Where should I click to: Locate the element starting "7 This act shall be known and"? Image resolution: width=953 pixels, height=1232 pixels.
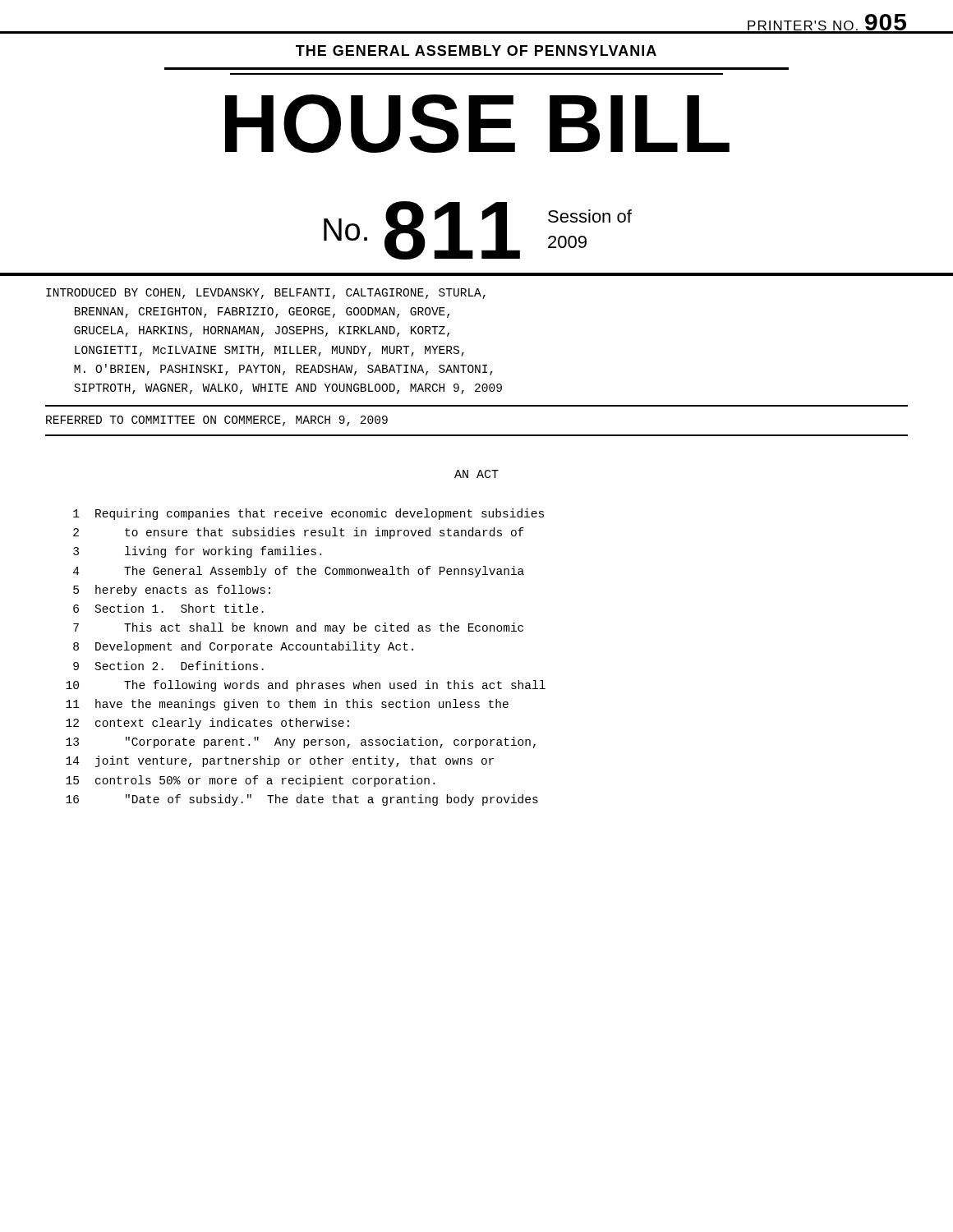click(476, 629)
